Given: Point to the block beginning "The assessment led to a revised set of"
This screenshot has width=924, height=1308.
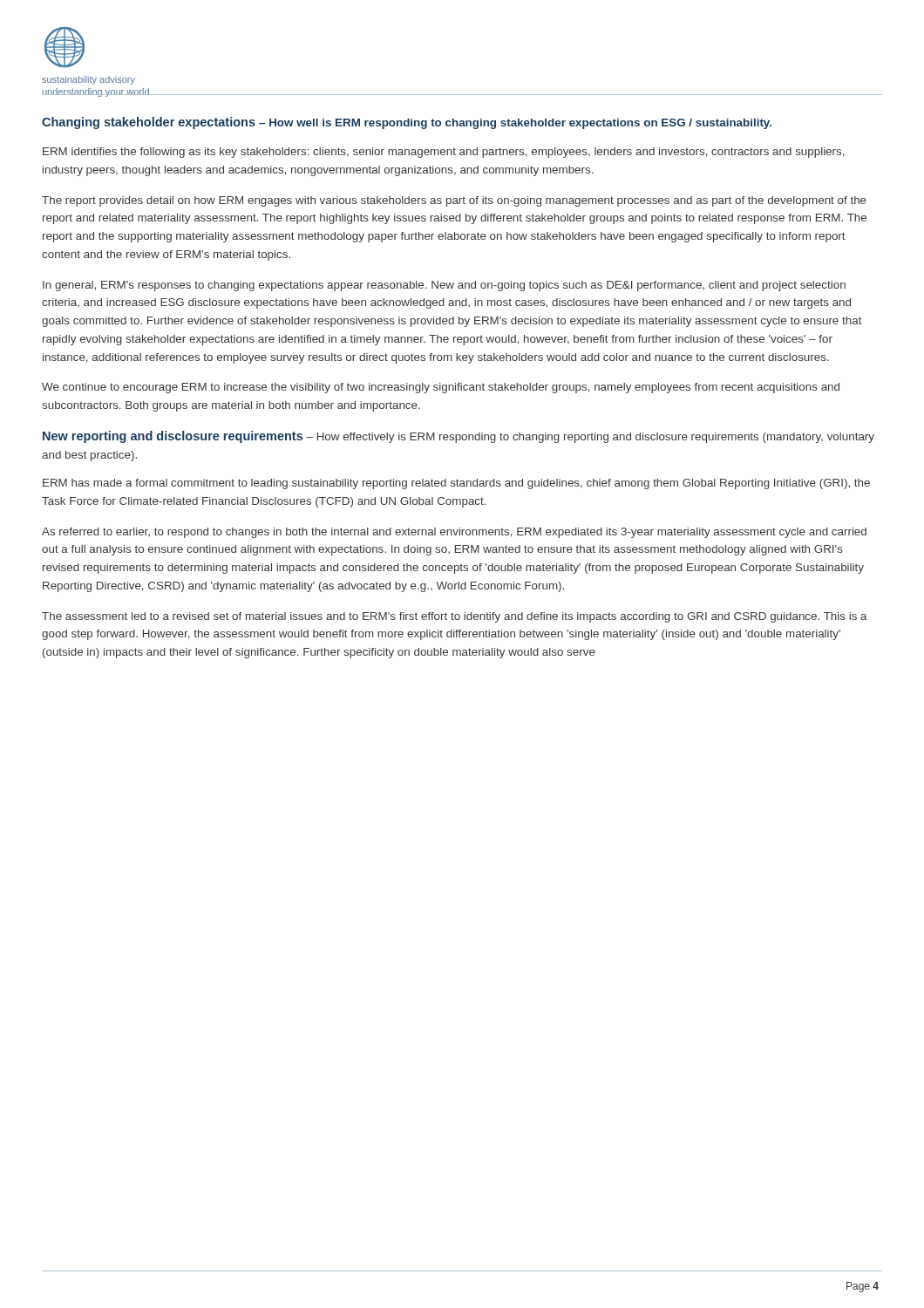Looking at the screenshot, I should (x=454, y=634).
